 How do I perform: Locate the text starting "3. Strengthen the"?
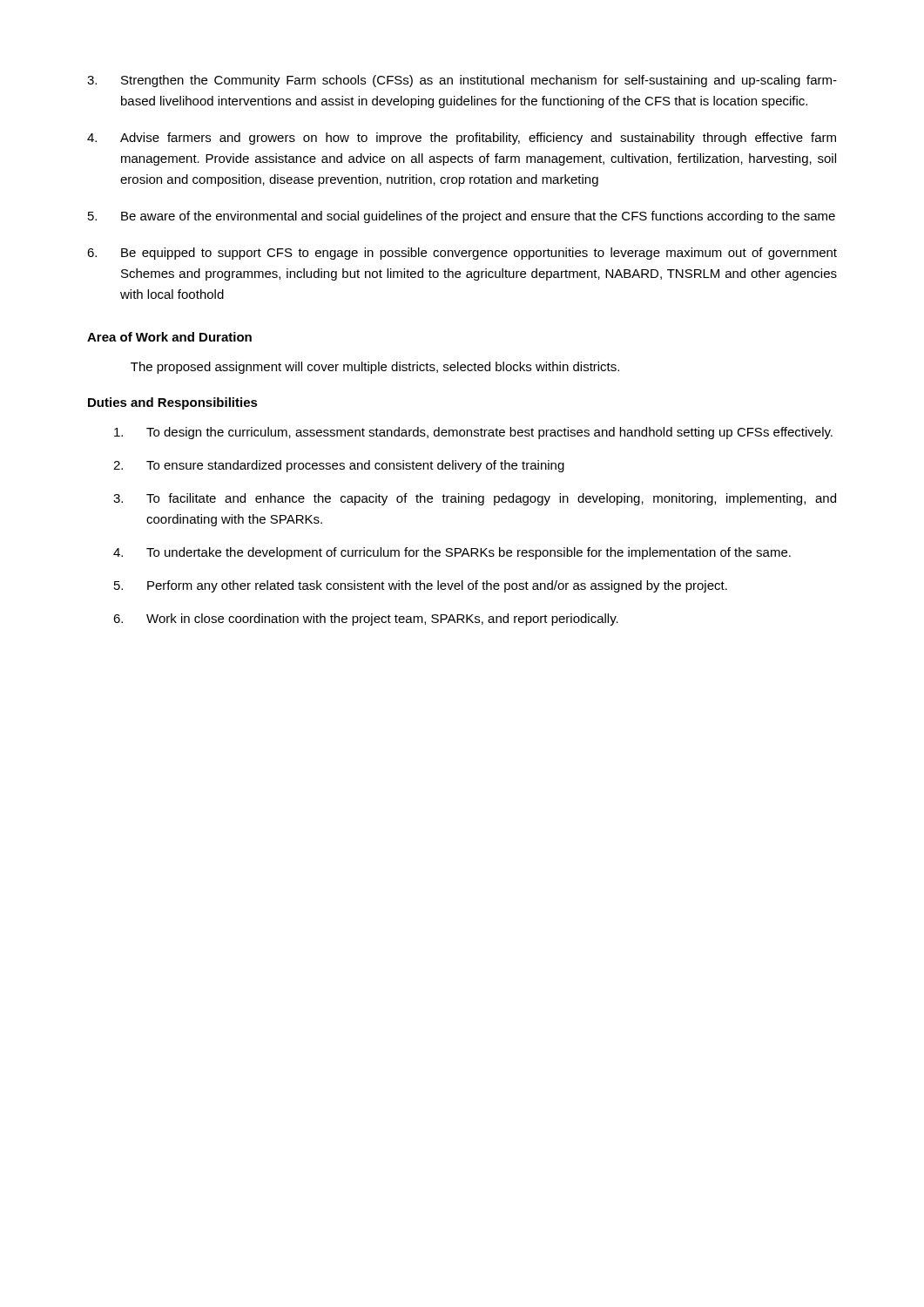462,91
